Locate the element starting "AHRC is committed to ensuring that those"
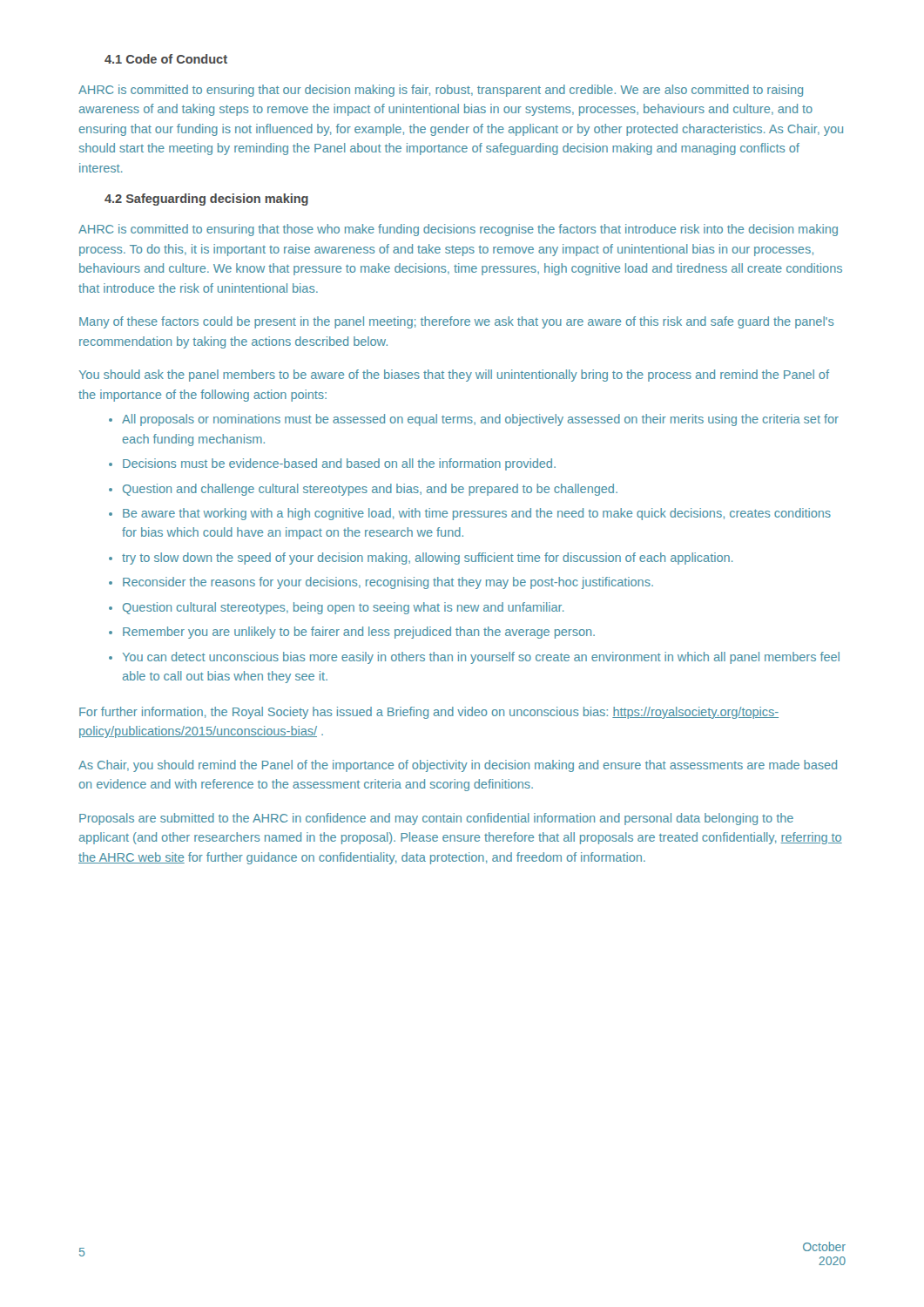924x1307 pixels. 460,259
